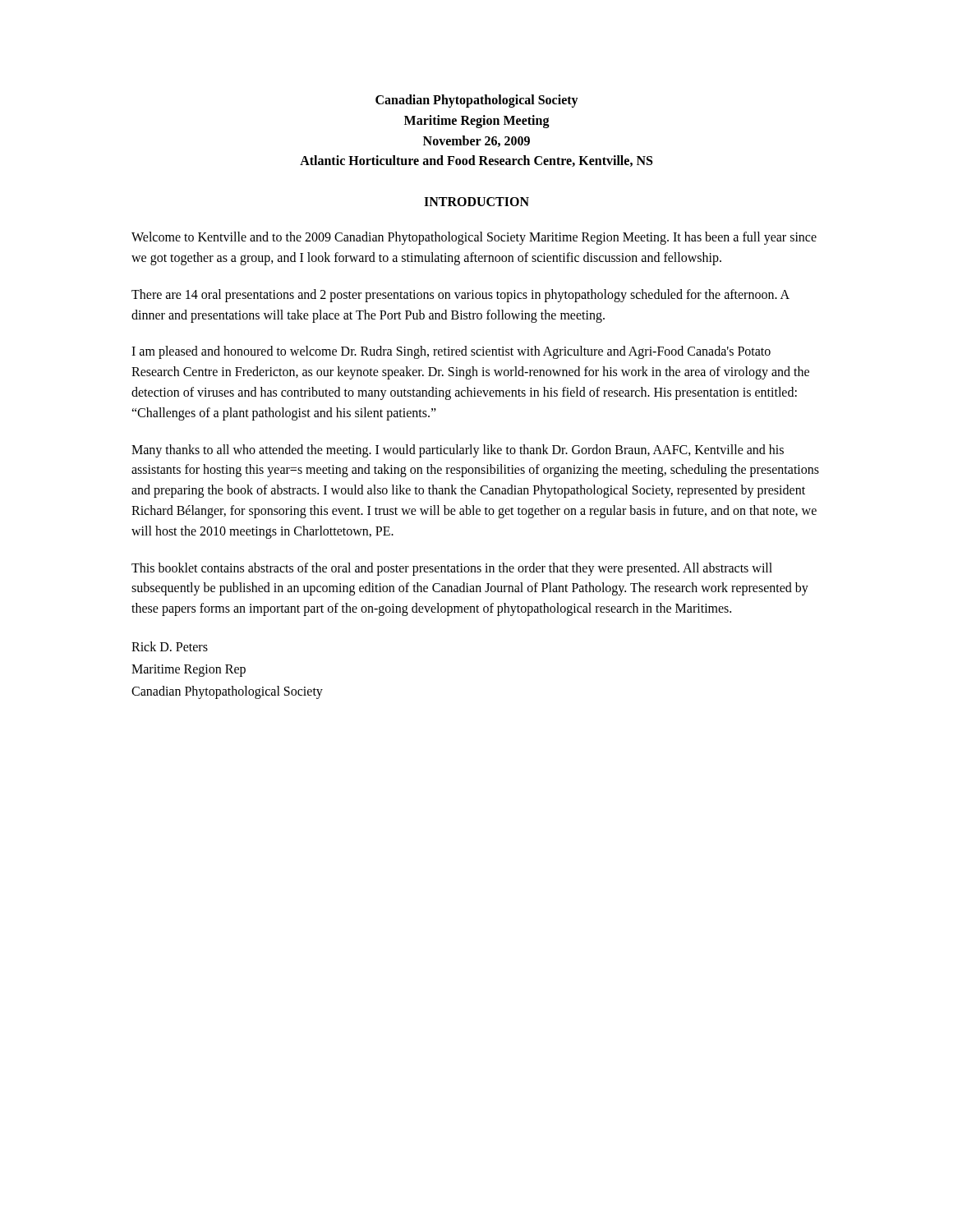Locate the text block with the text "Rick D. Peters Maritime Region Rep"

pyautogui.click(x=227, y=669)
